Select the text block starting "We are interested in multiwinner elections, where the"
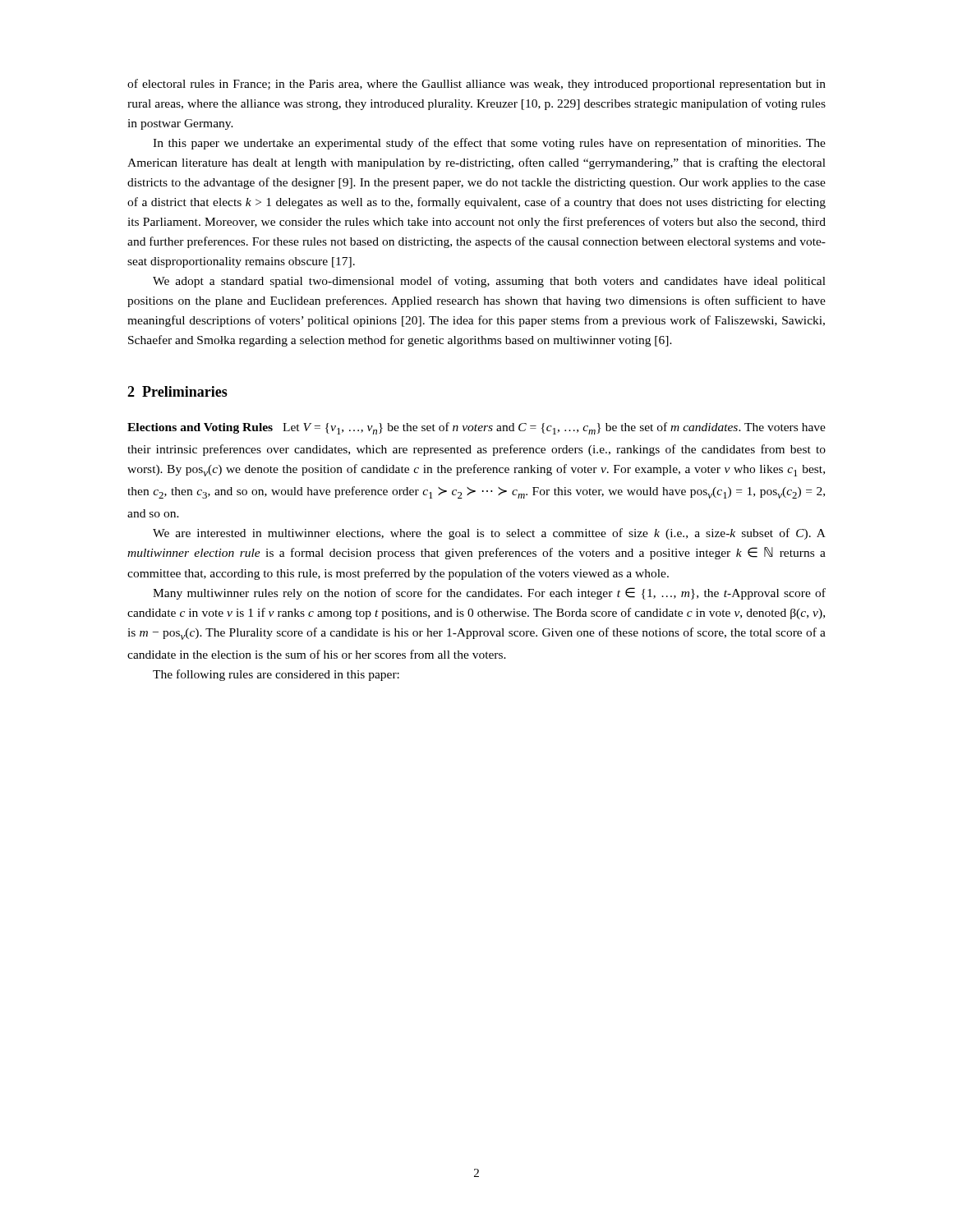 [476, 553]
